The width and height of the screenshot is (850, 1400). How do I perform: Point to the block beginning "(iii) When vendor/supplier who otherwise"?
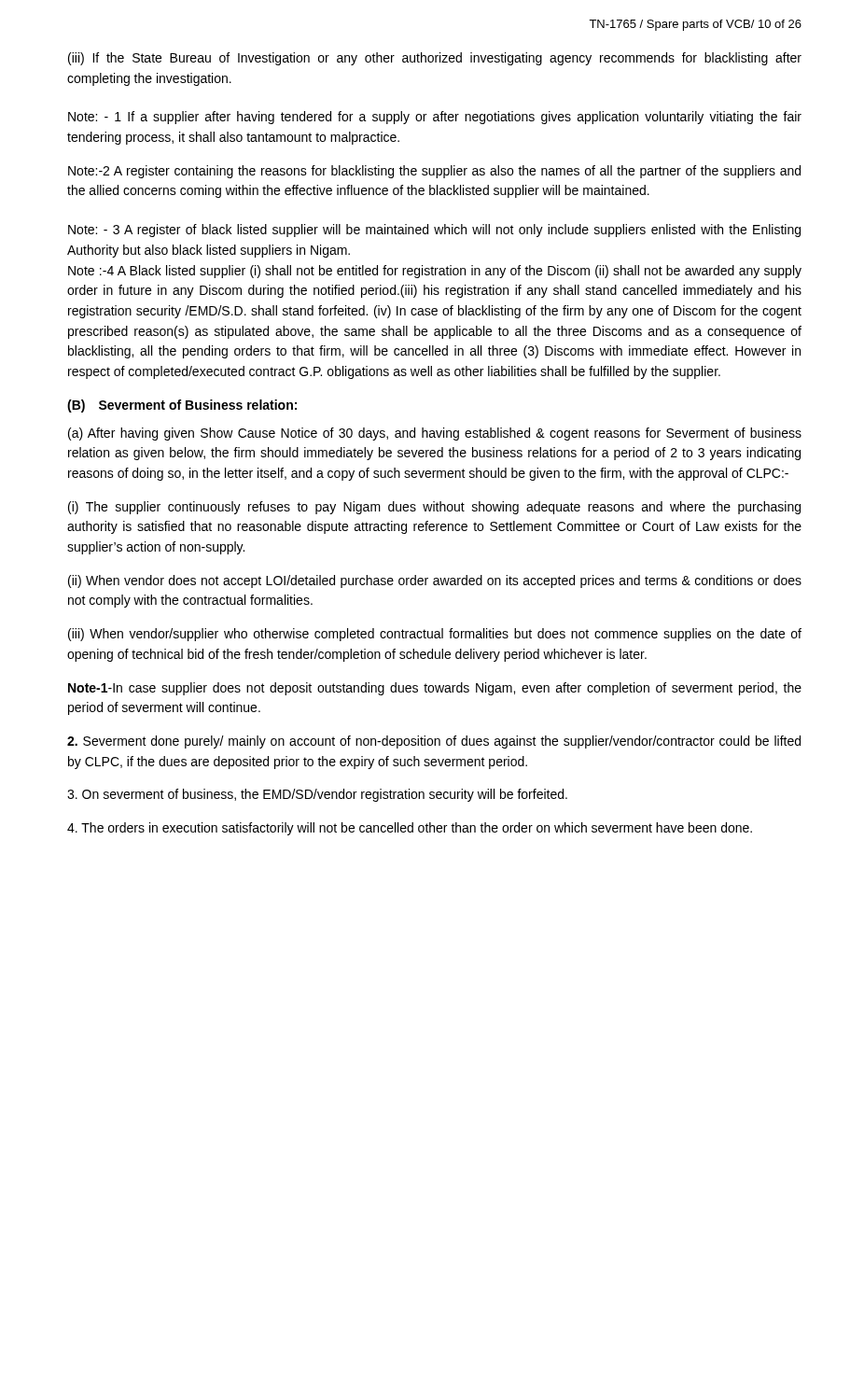434,644
